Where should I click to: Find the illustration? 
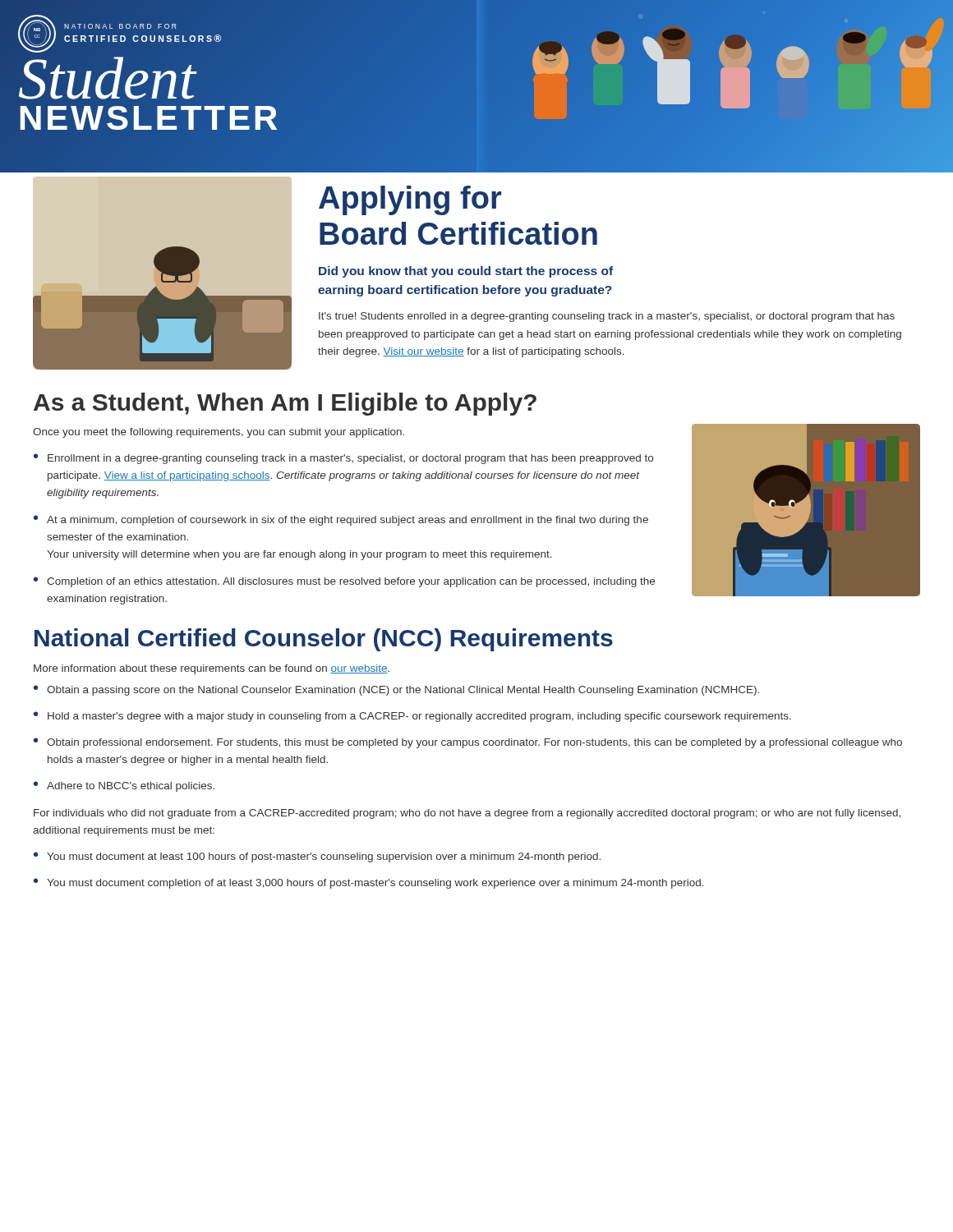point(715,86)
